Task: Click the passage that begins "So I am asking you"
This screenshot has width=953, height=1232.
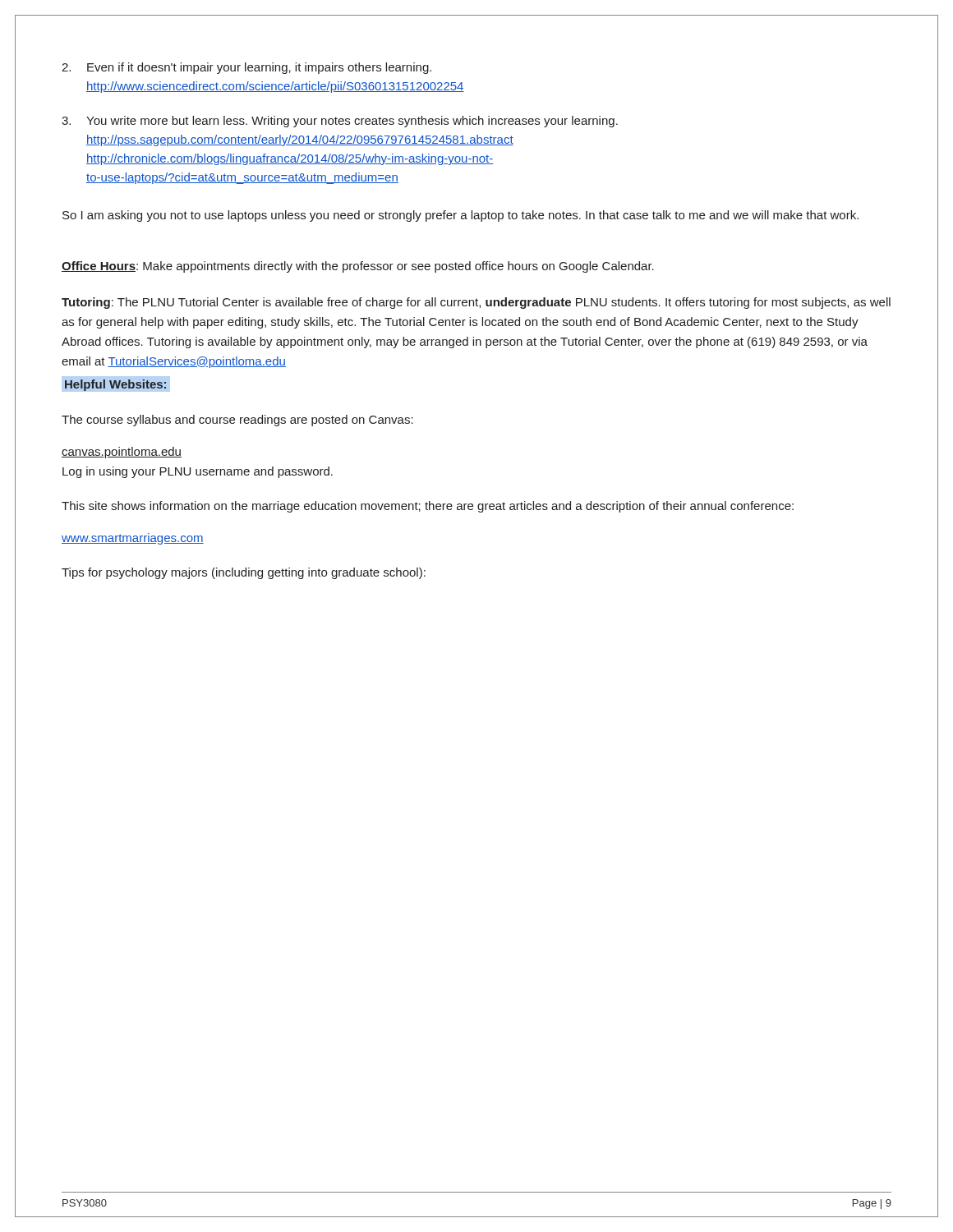Action: (461, 214)
